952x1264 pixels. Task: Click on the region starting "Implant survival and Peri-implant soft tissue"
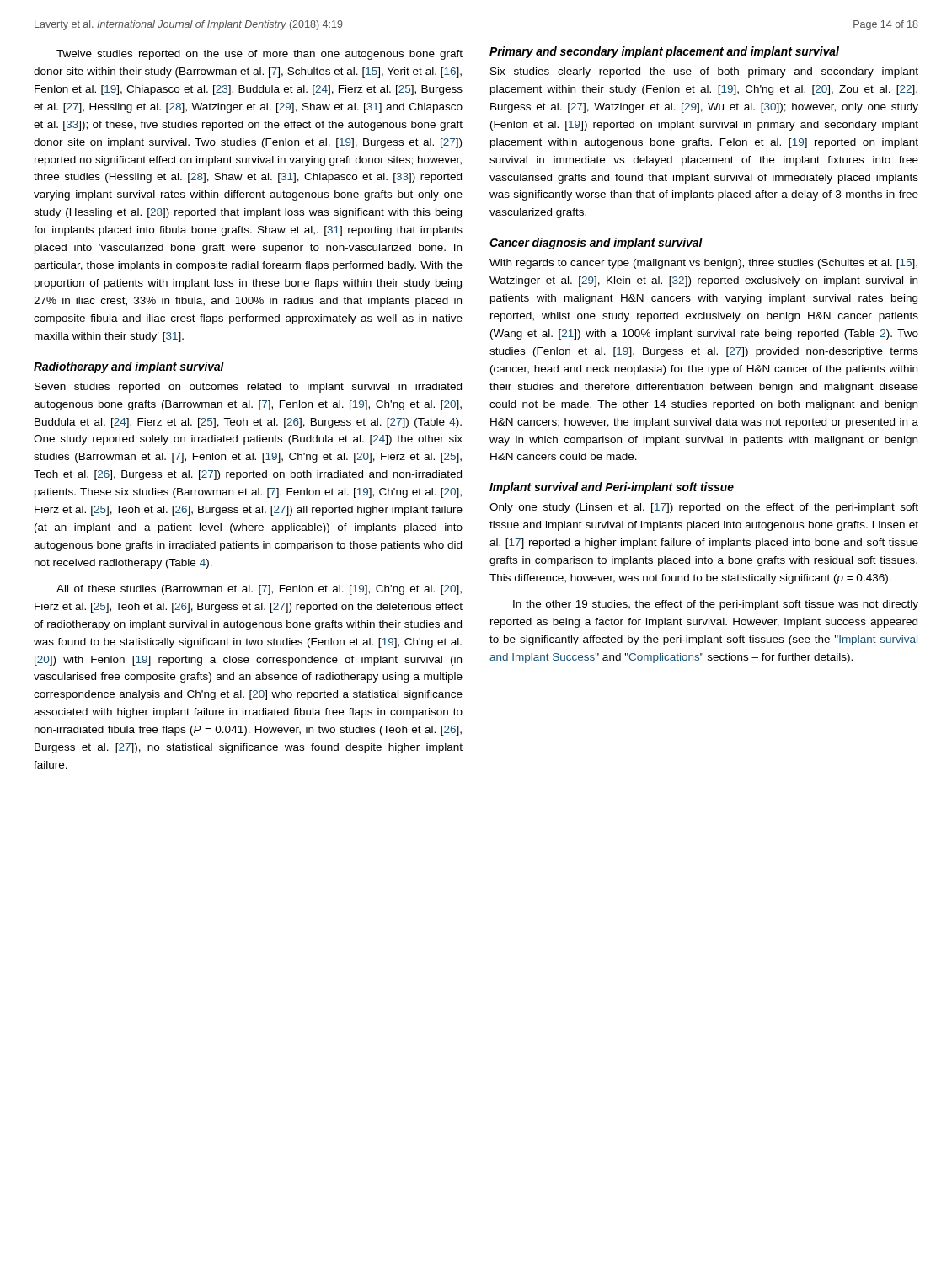612,488
